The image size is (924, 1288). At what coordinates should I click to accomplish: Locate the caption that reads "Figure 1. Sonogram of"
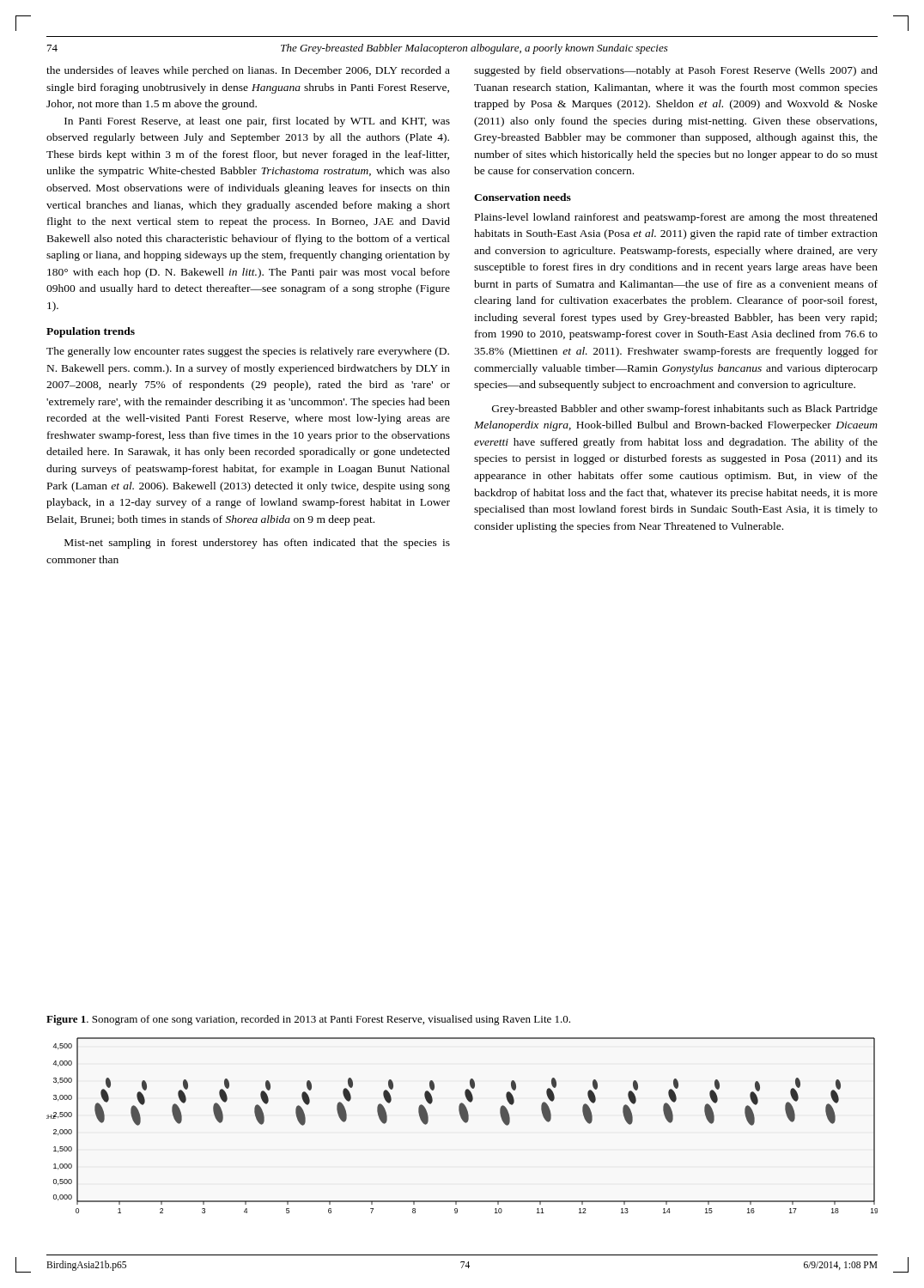(309, 1019)
